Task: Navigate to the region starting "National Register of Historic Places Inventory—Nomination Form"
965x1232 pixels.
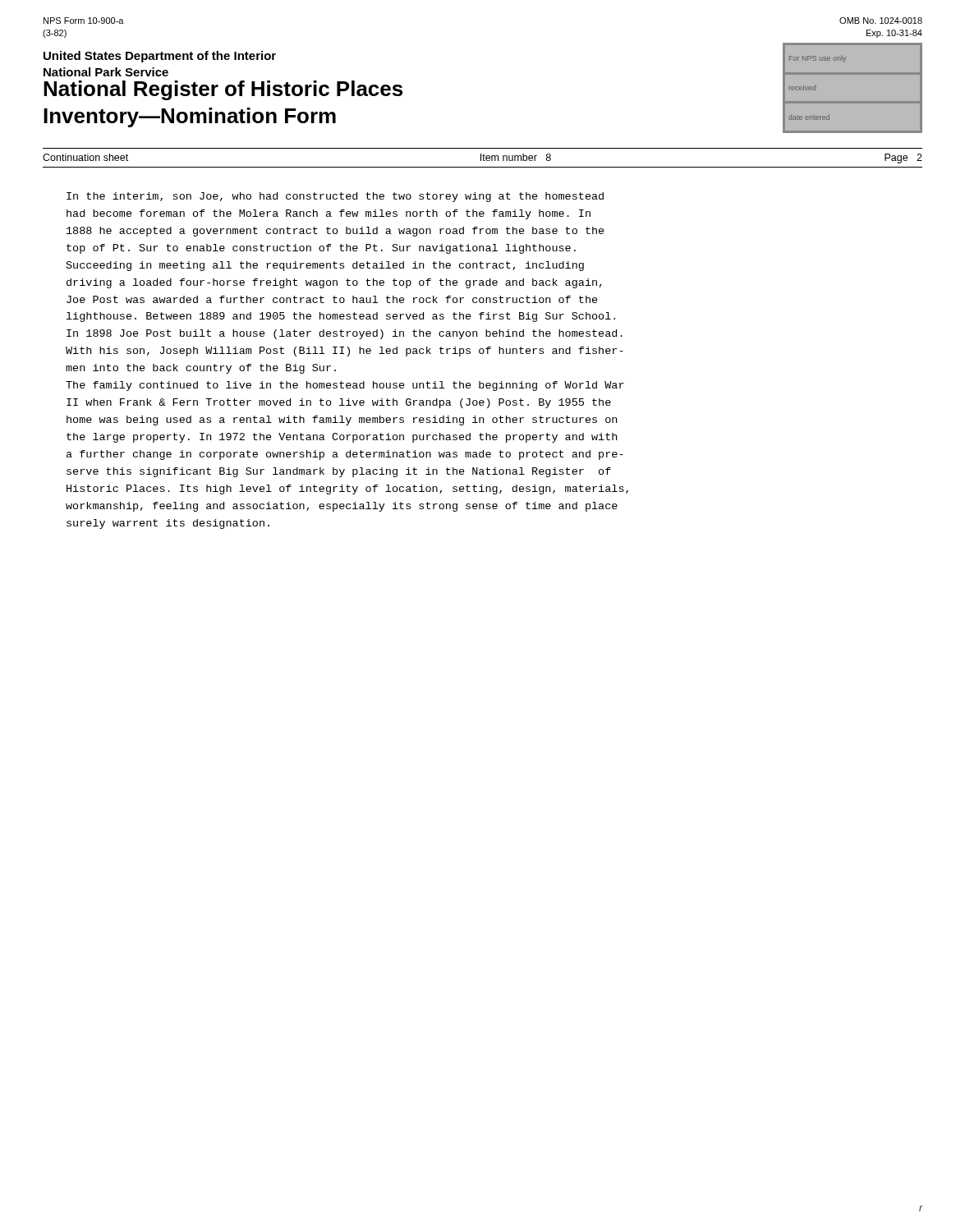Action: point(223,102)
